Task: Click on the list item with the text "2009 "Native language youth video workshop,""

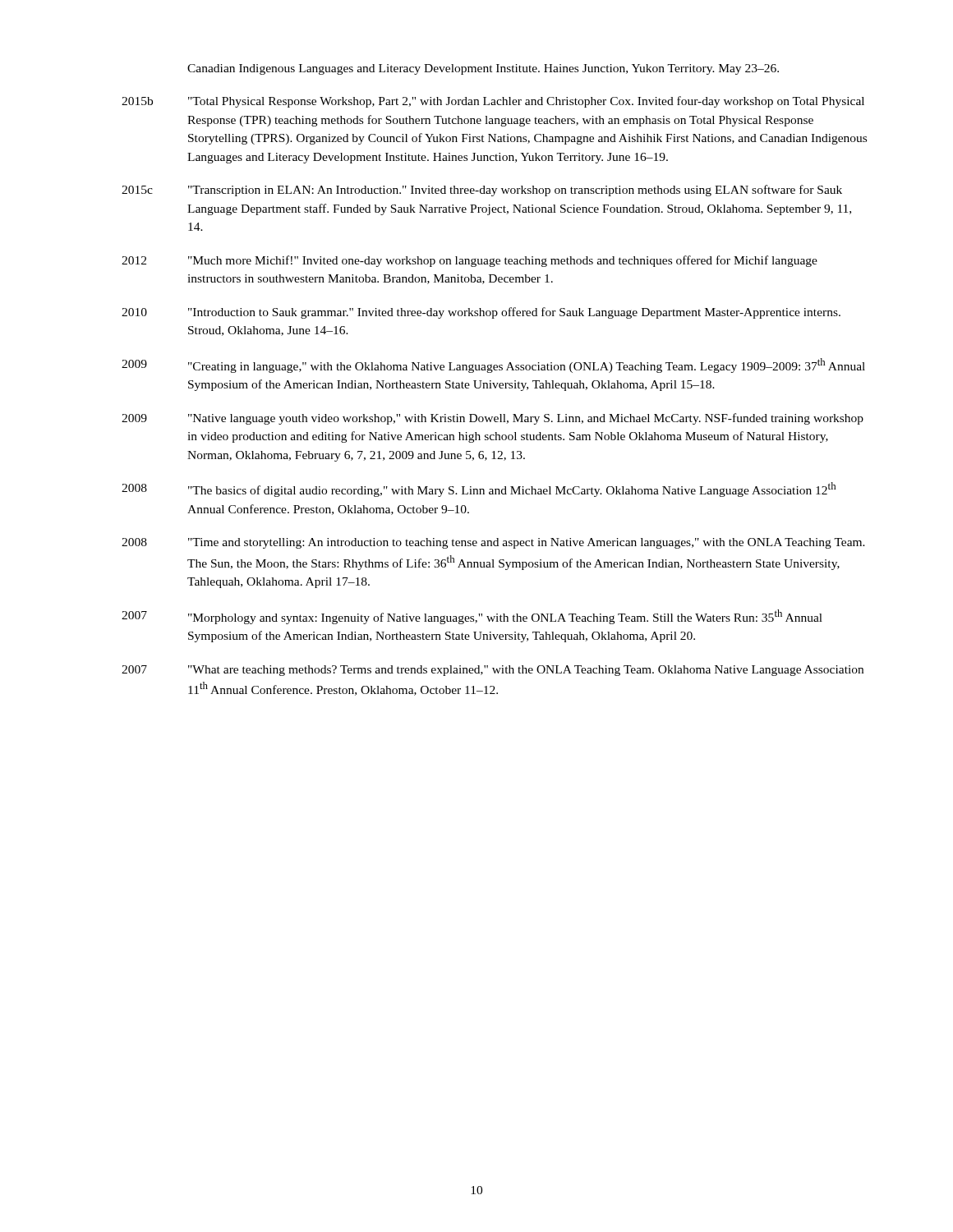Action: 496,436
